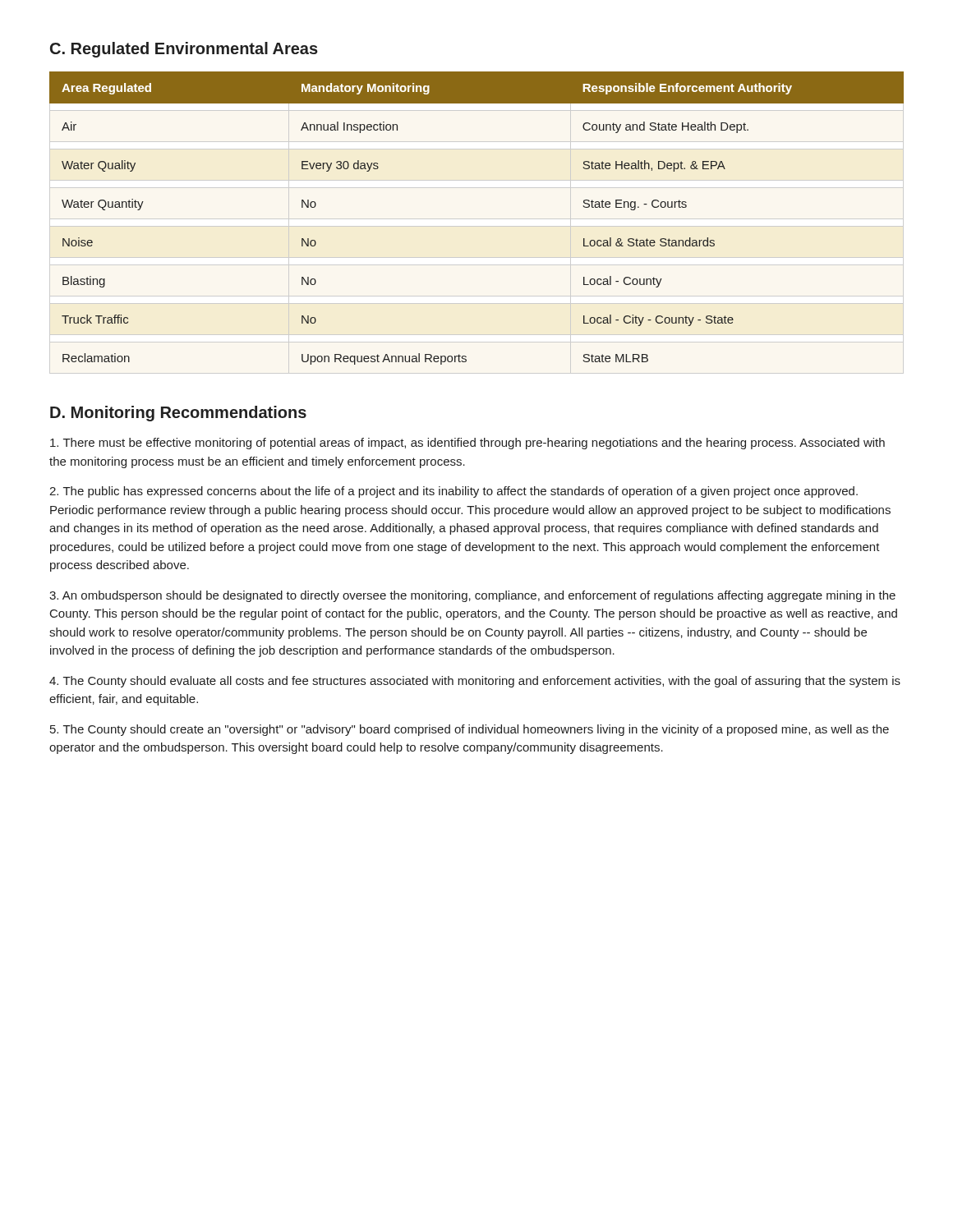Screen dimensions: 1232x953
Task: Locate the text "C. Regulated Environmental Areas"
Action: 184,48
